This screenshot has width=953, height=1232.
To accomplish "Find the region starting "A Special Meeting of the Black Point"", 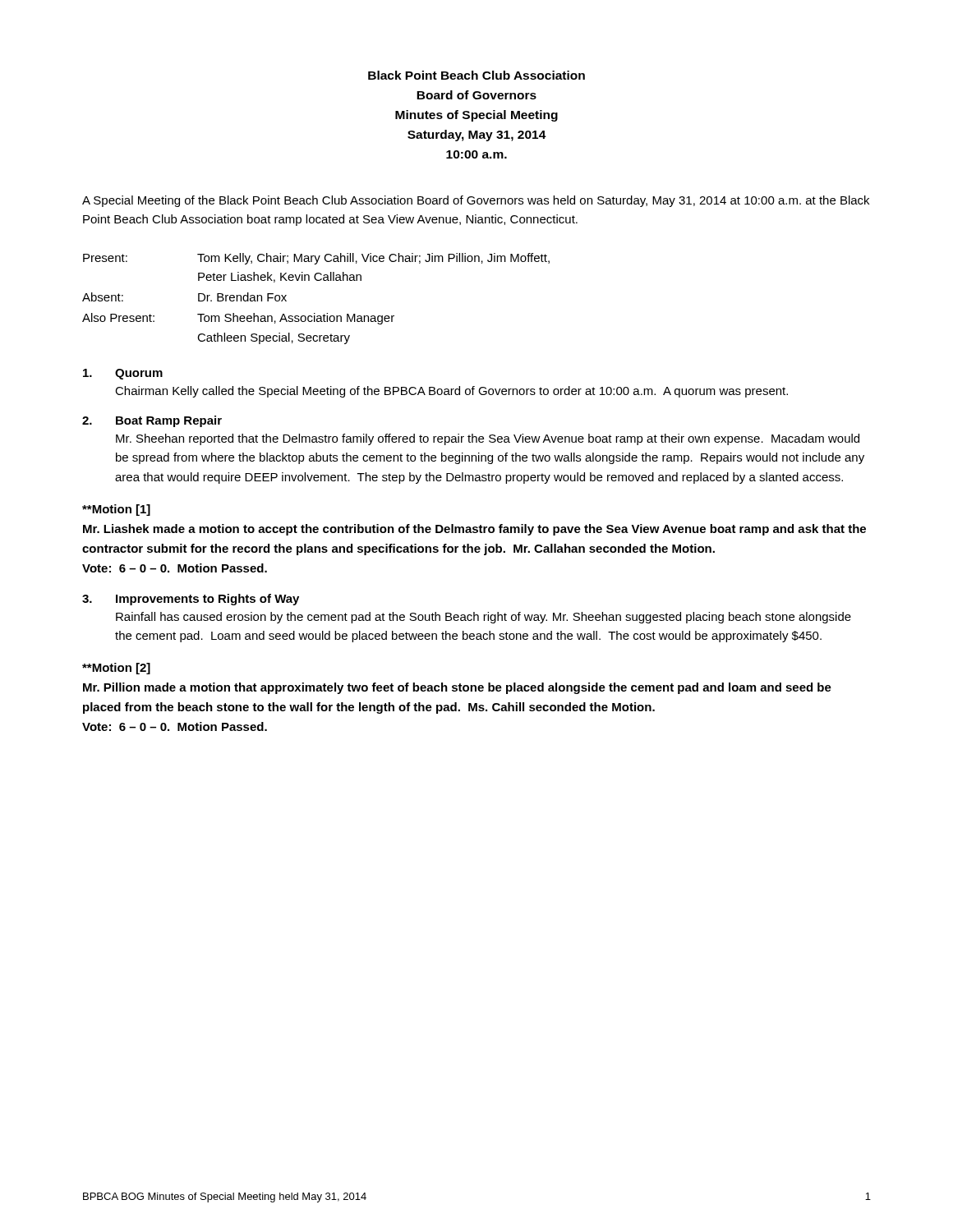I will click(476, 210).
